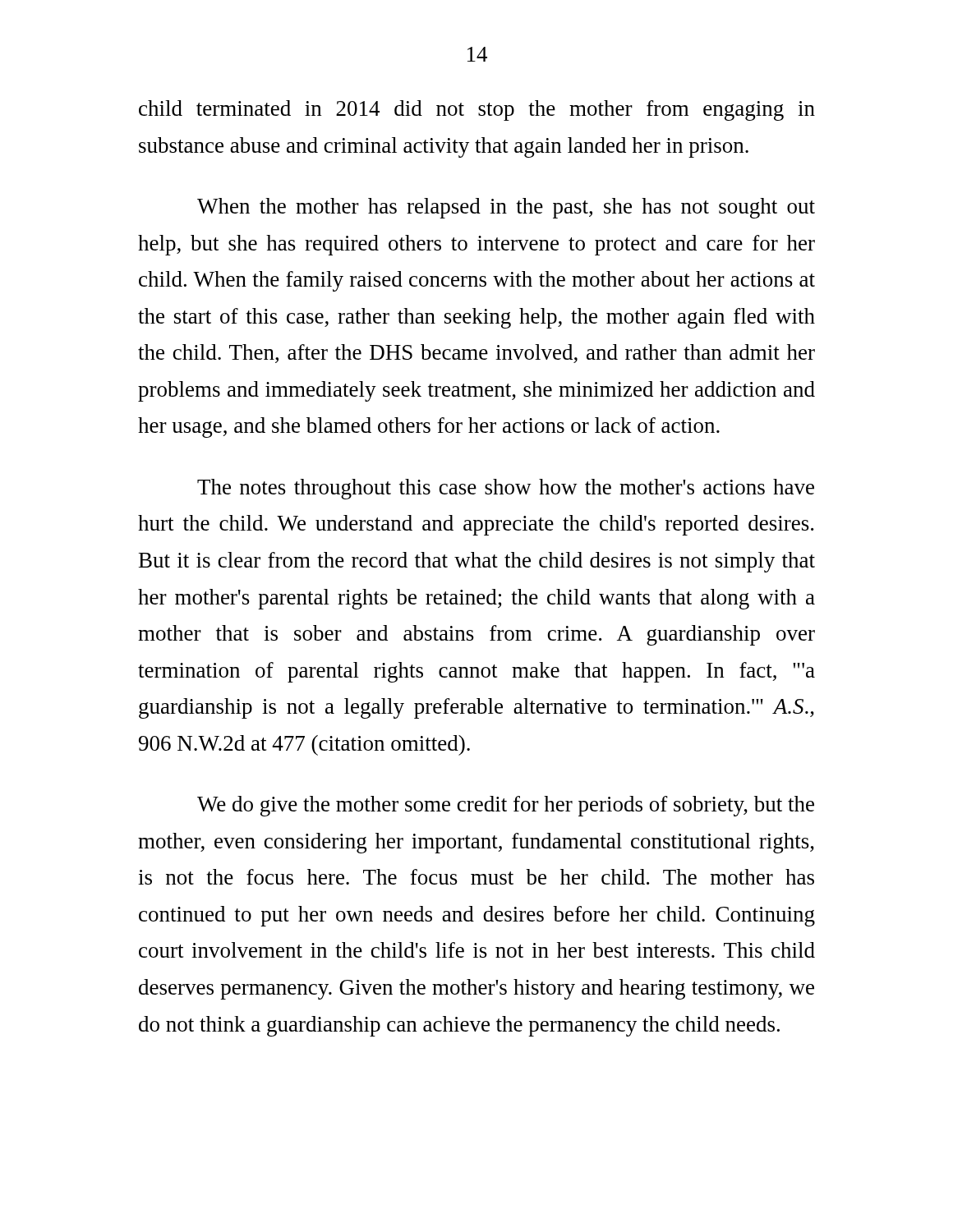Point to the text block starting "The notes throughout this case show how the"

476,615
